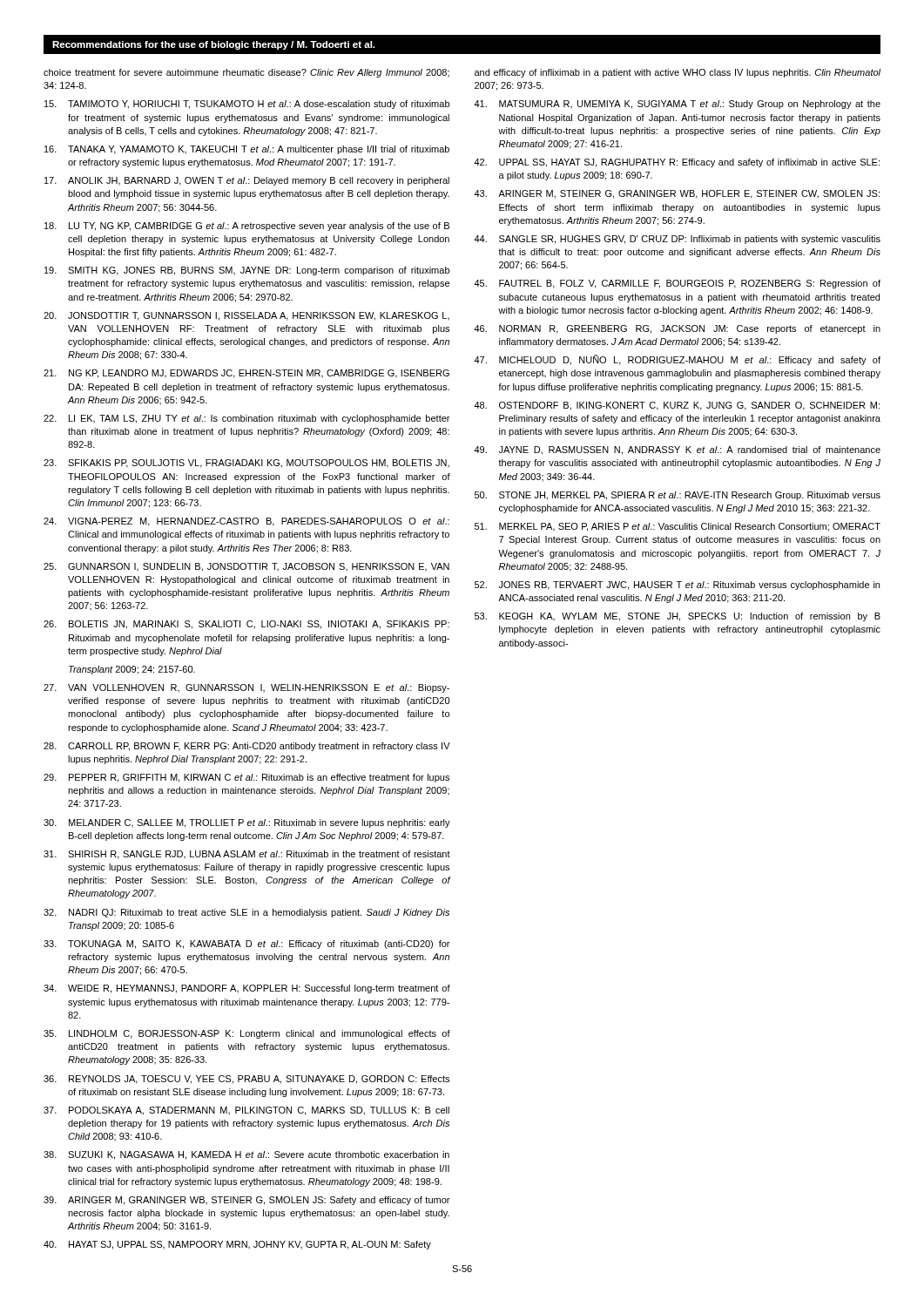Screen dimensions: 1307x924
Task: Click the passage that begins "50. STONE JH,"
Action: point(677,502)
